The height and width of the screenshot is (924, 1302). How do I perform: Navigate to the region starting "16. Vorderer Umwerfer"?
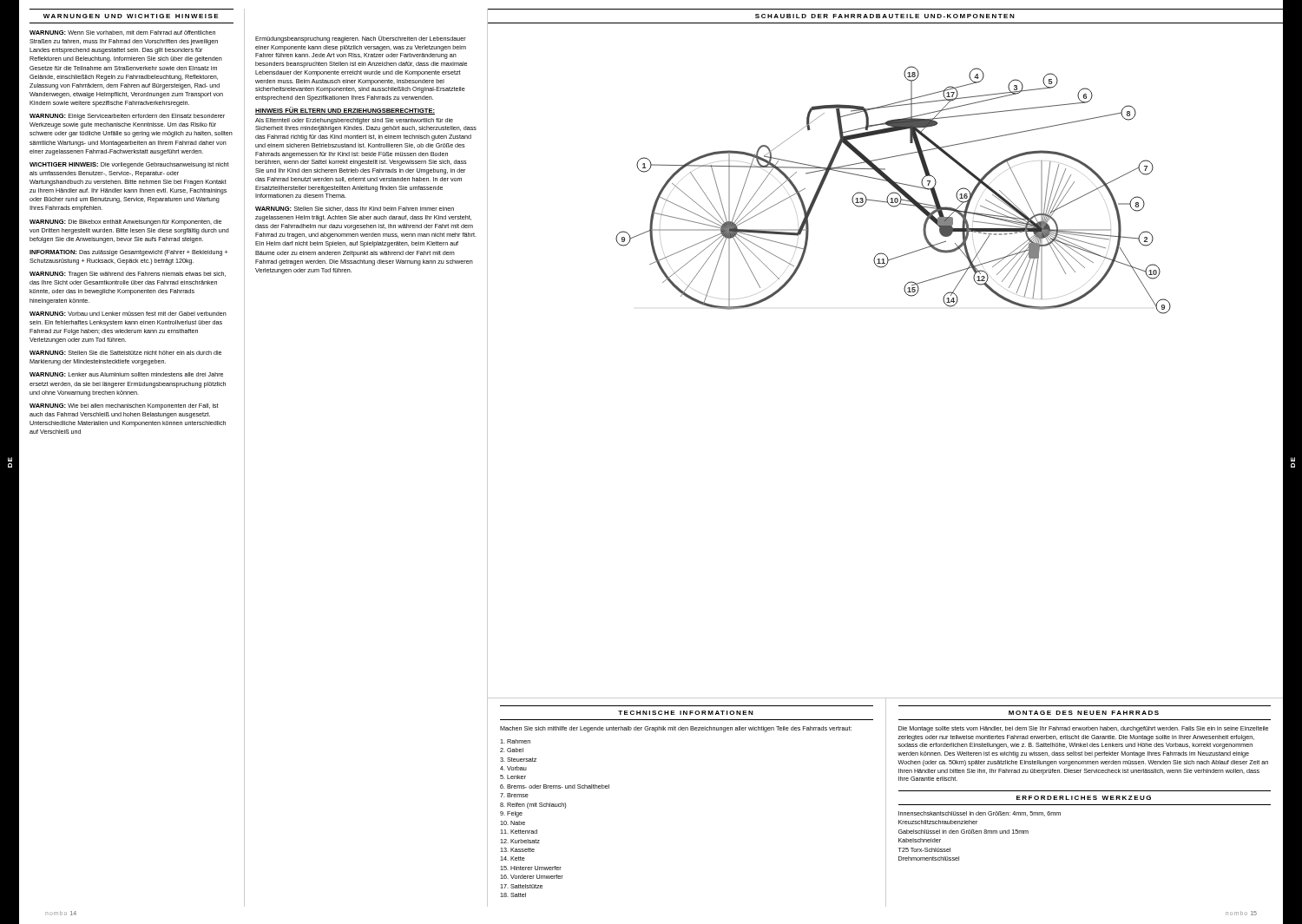pyautogui.click(x=532, y=877)
